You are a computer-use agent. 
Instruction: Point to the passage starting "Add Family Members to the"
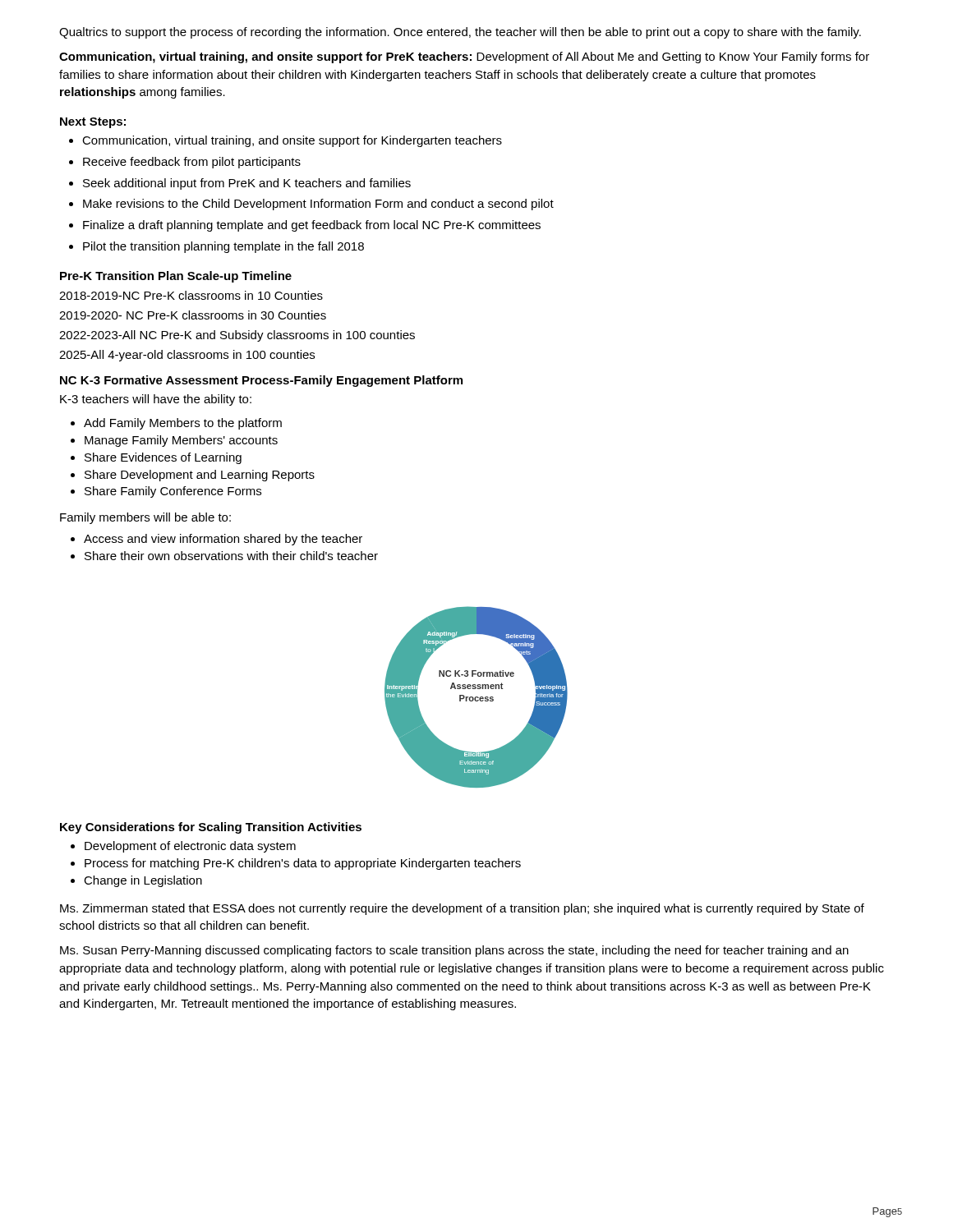coord(176,424)
